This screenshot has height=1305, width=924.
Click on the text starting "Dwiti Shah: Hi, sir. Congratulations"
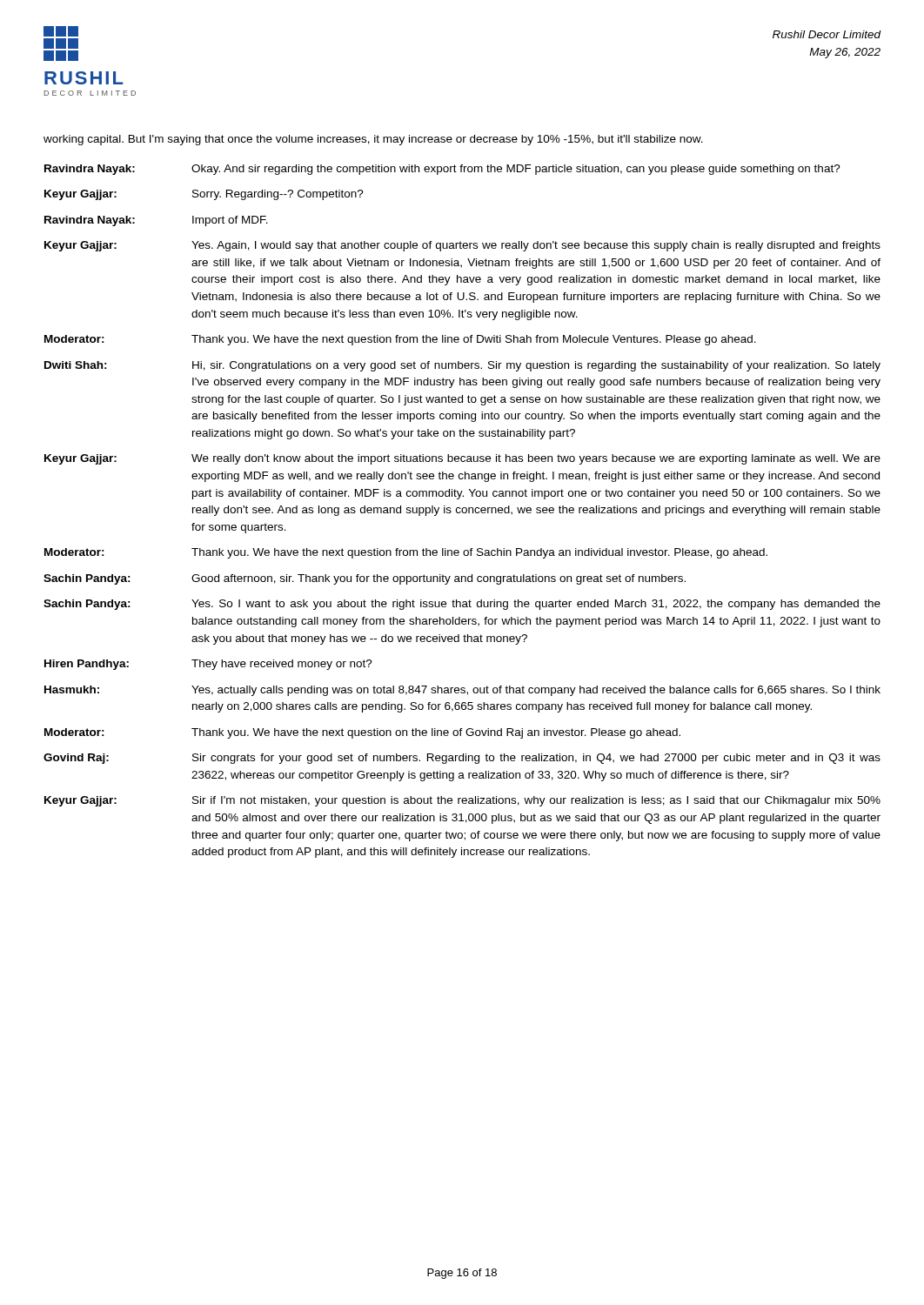click(x=462, y=399)
